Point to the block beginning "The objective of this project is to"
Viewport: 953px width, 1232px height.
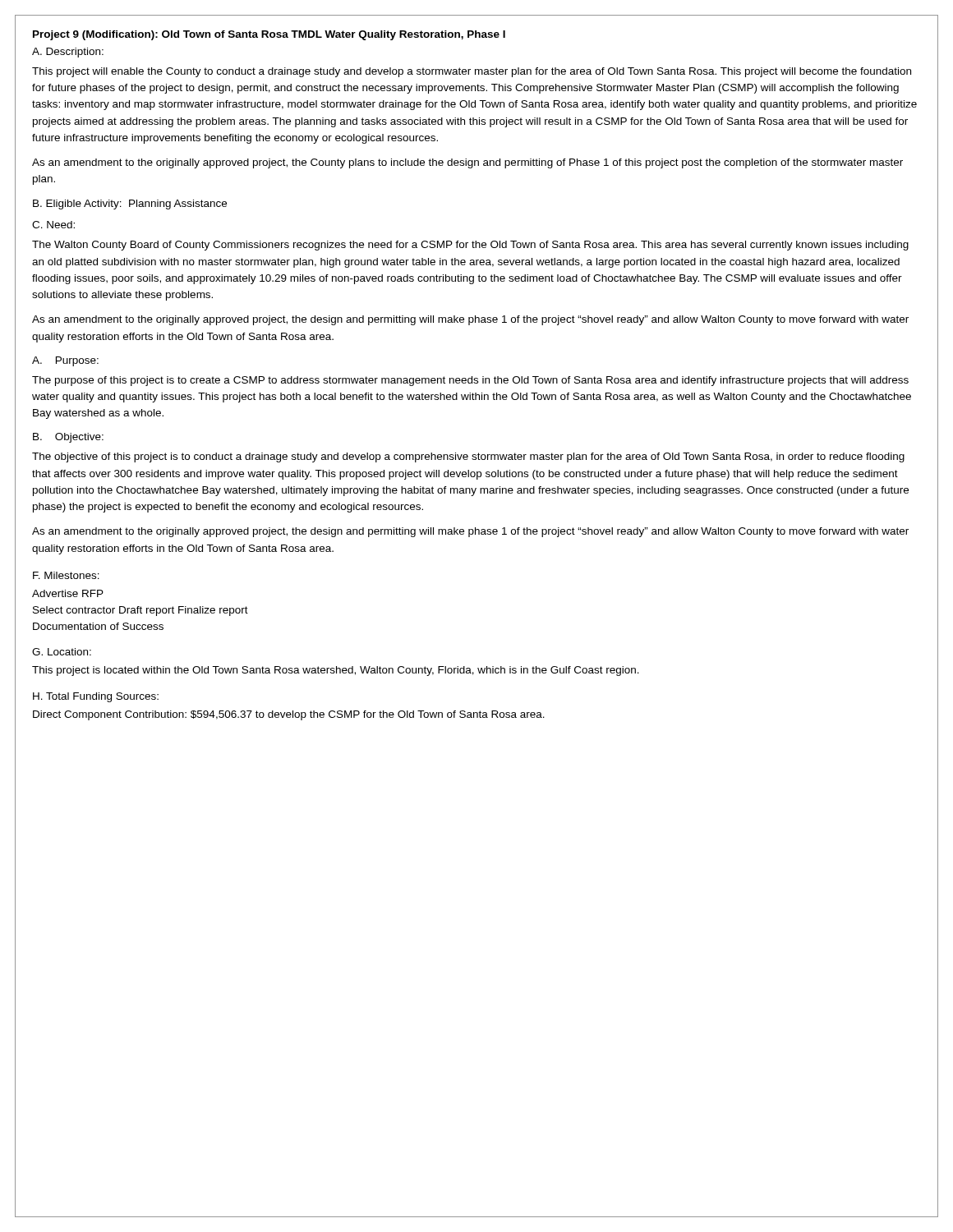(471, 482)
